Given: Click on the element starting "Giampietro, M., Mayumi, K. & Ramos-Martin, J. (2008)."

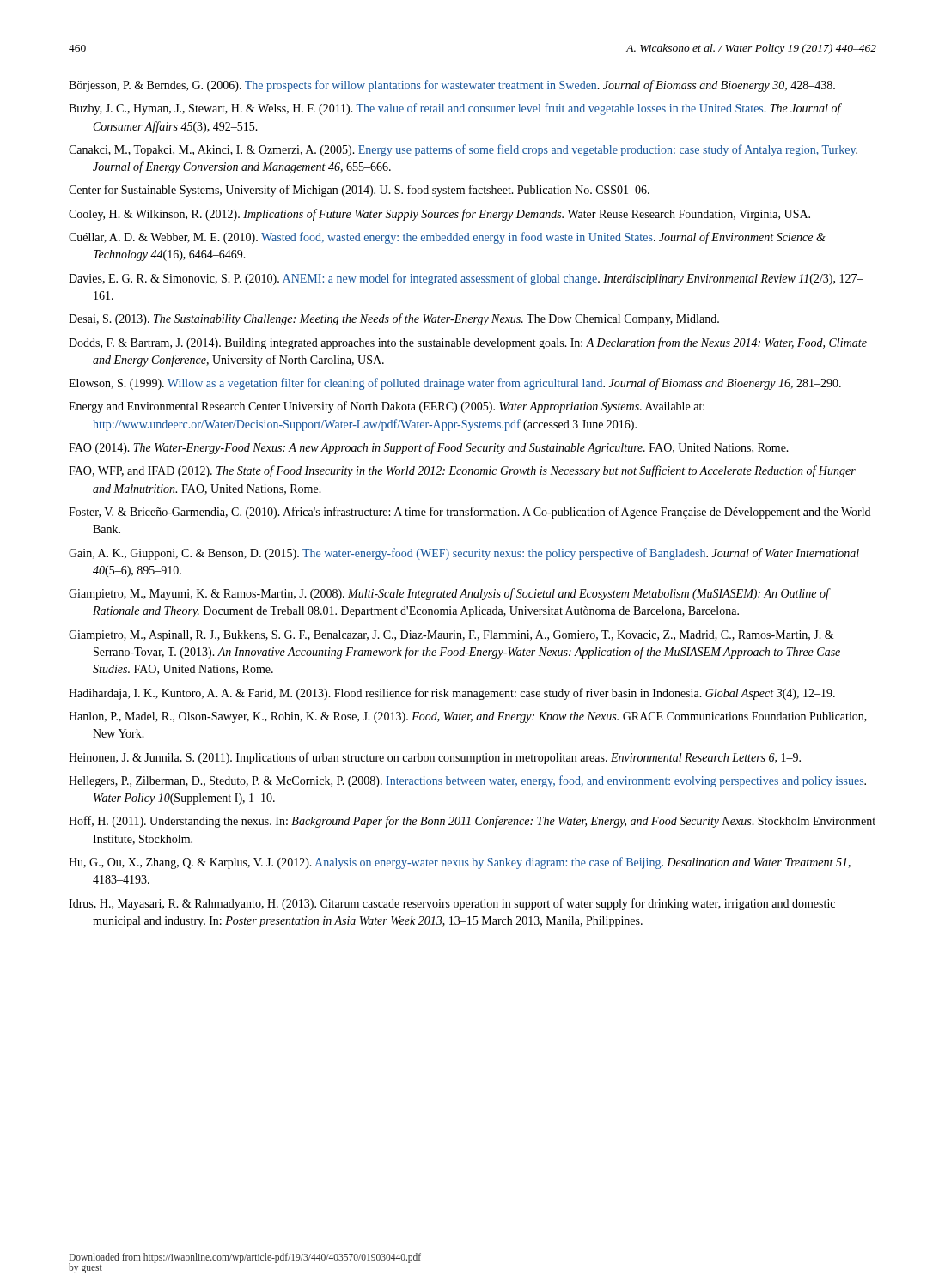Looking at the screenshot, I should point(449,603).
